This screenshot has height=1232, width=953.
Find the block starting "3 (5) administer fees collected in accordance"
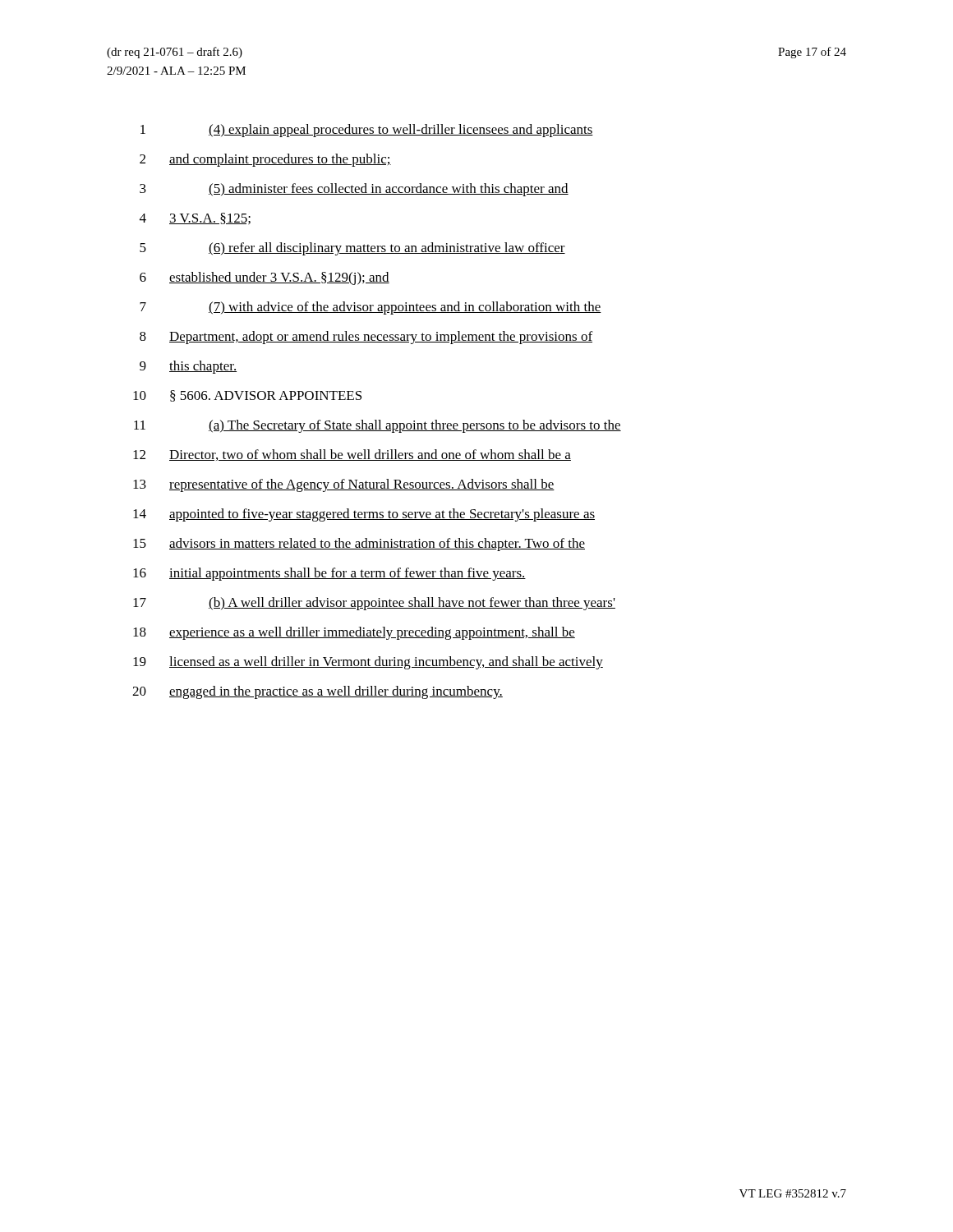pos(476,189)
